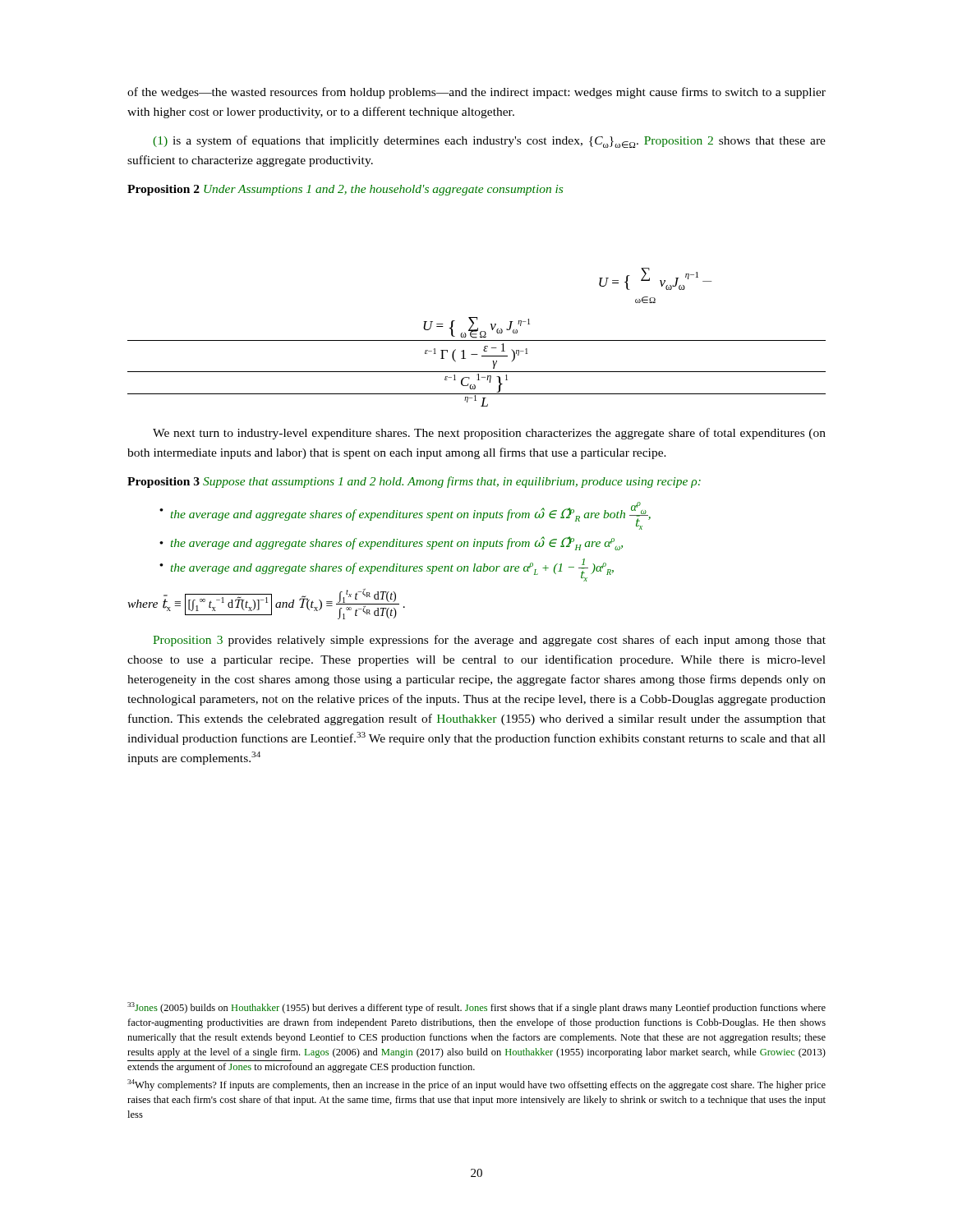
Task: Click the formula
Action: [x=476, y=311]
